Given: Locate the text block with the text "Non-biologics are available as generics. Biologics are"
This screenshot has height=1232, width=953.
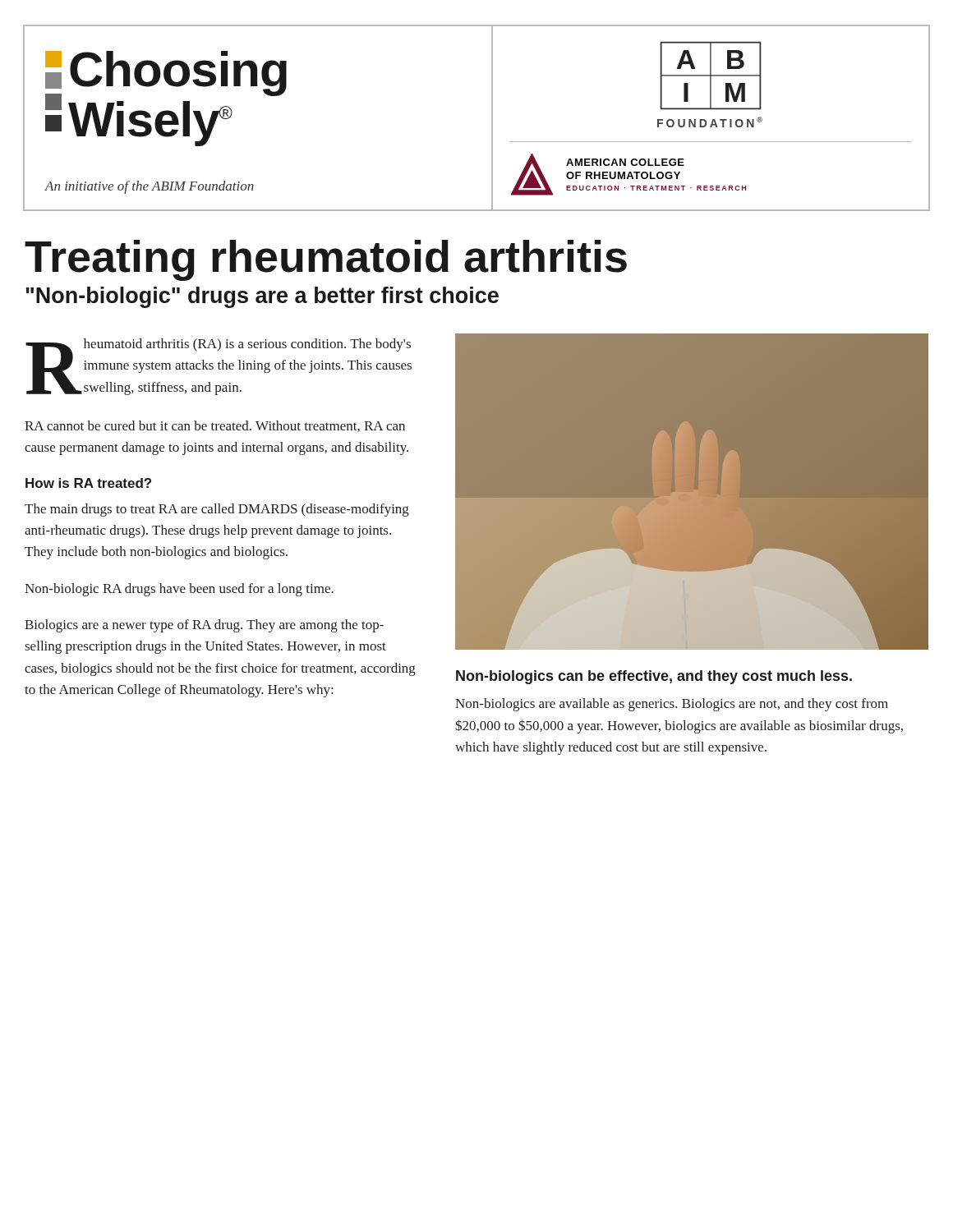Looking at the screenshot, I should [x=679, y=725].
